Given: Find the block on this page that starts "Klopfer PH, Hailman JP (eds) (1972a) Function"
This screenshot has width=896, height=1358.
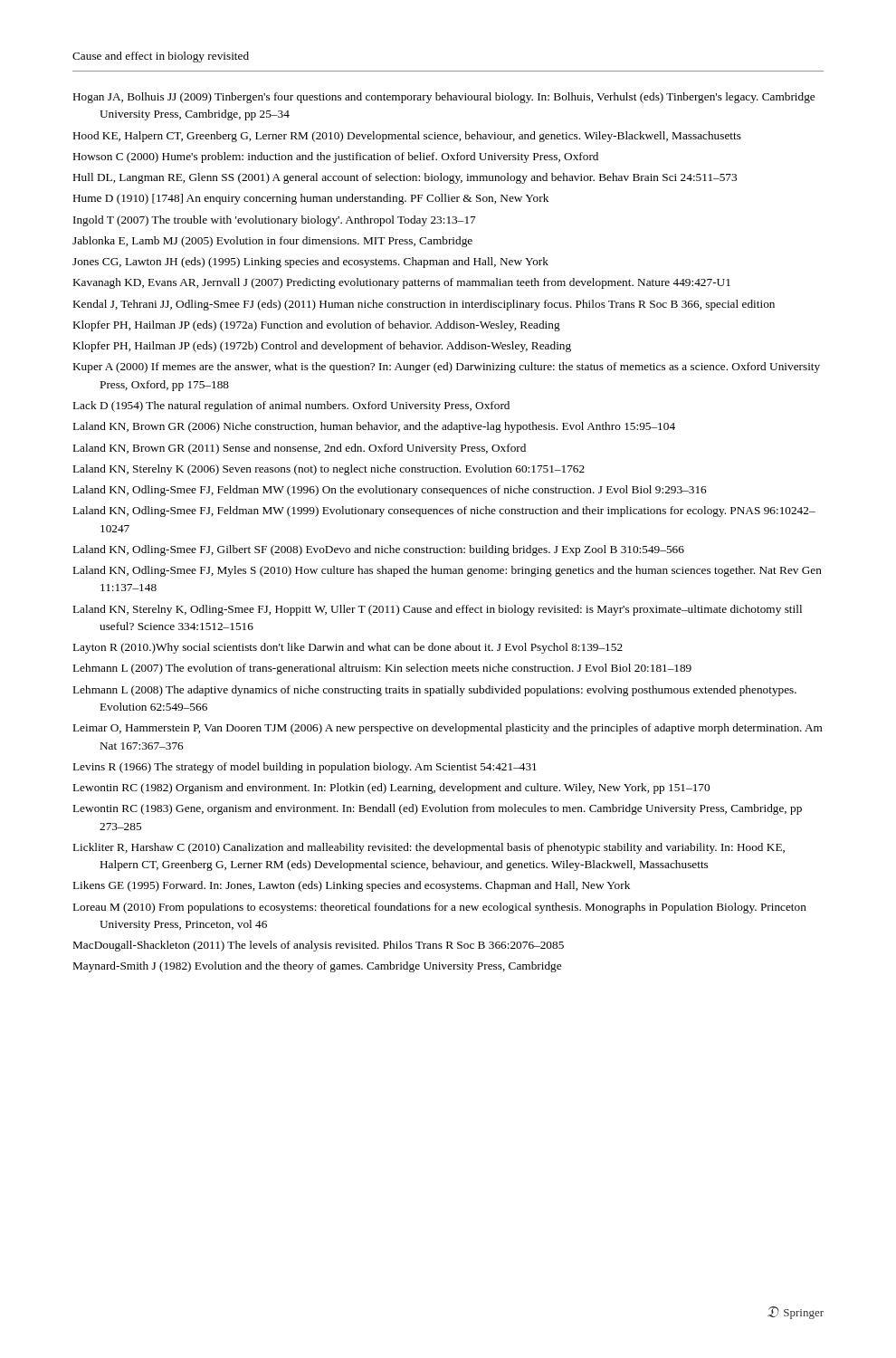Looking at the screenshot, I should pyautogui.click(x=316, y=324).
